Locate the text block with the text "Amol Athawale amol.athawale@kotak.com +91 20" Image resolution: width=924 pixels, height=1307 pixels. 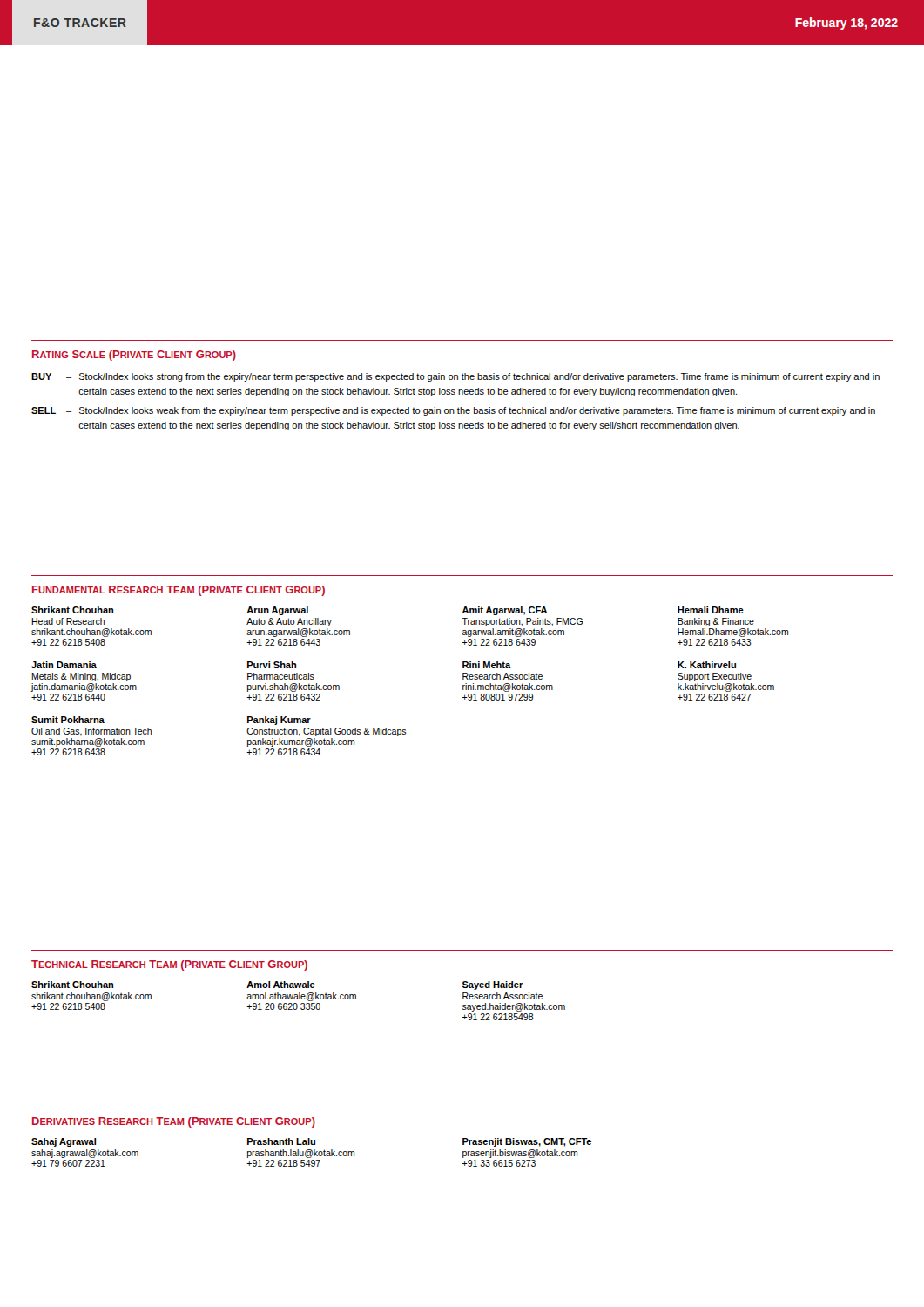coord(354,995)
